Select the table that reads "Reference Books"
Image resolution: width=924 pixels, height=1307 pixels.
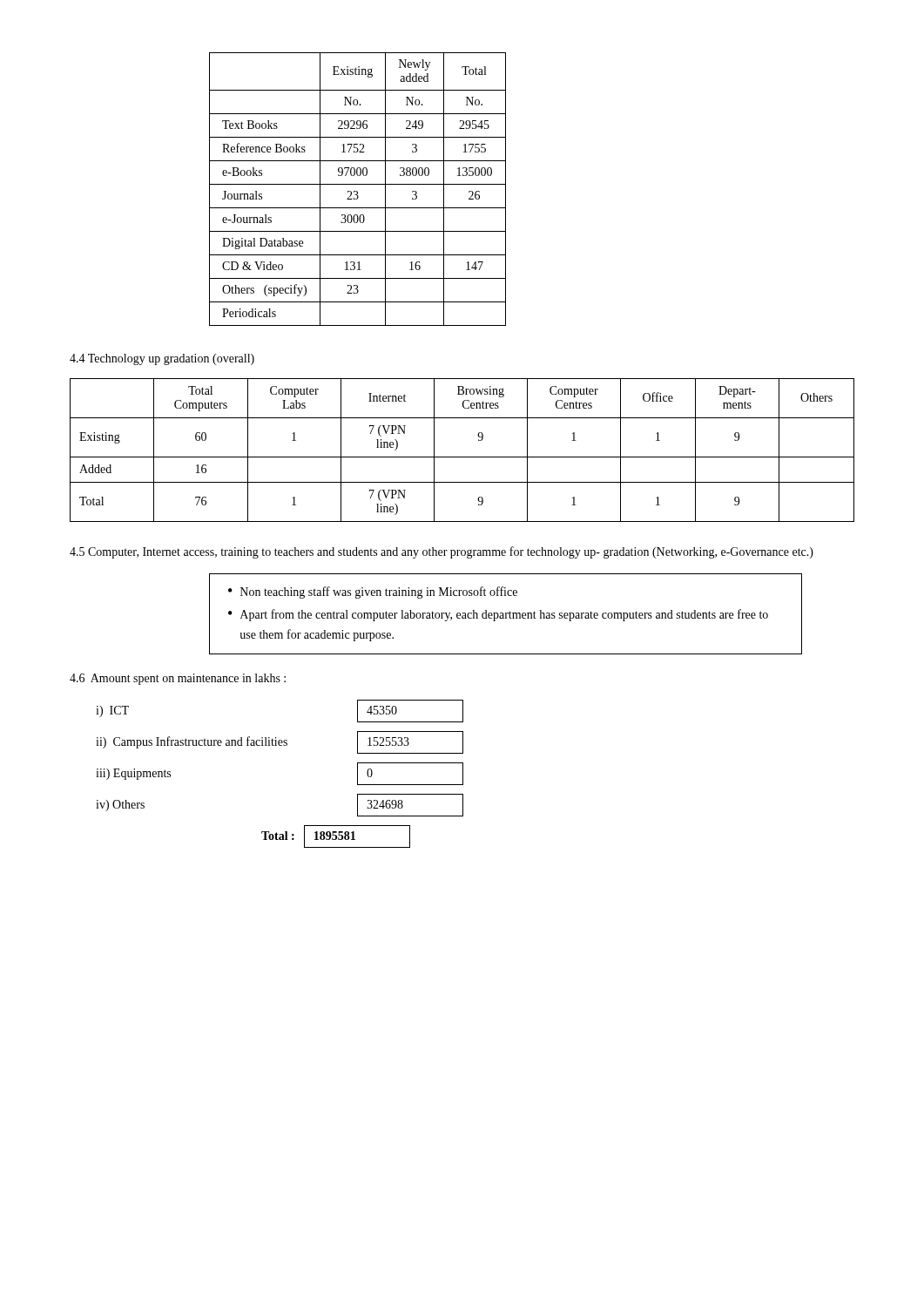pos(532,189)
